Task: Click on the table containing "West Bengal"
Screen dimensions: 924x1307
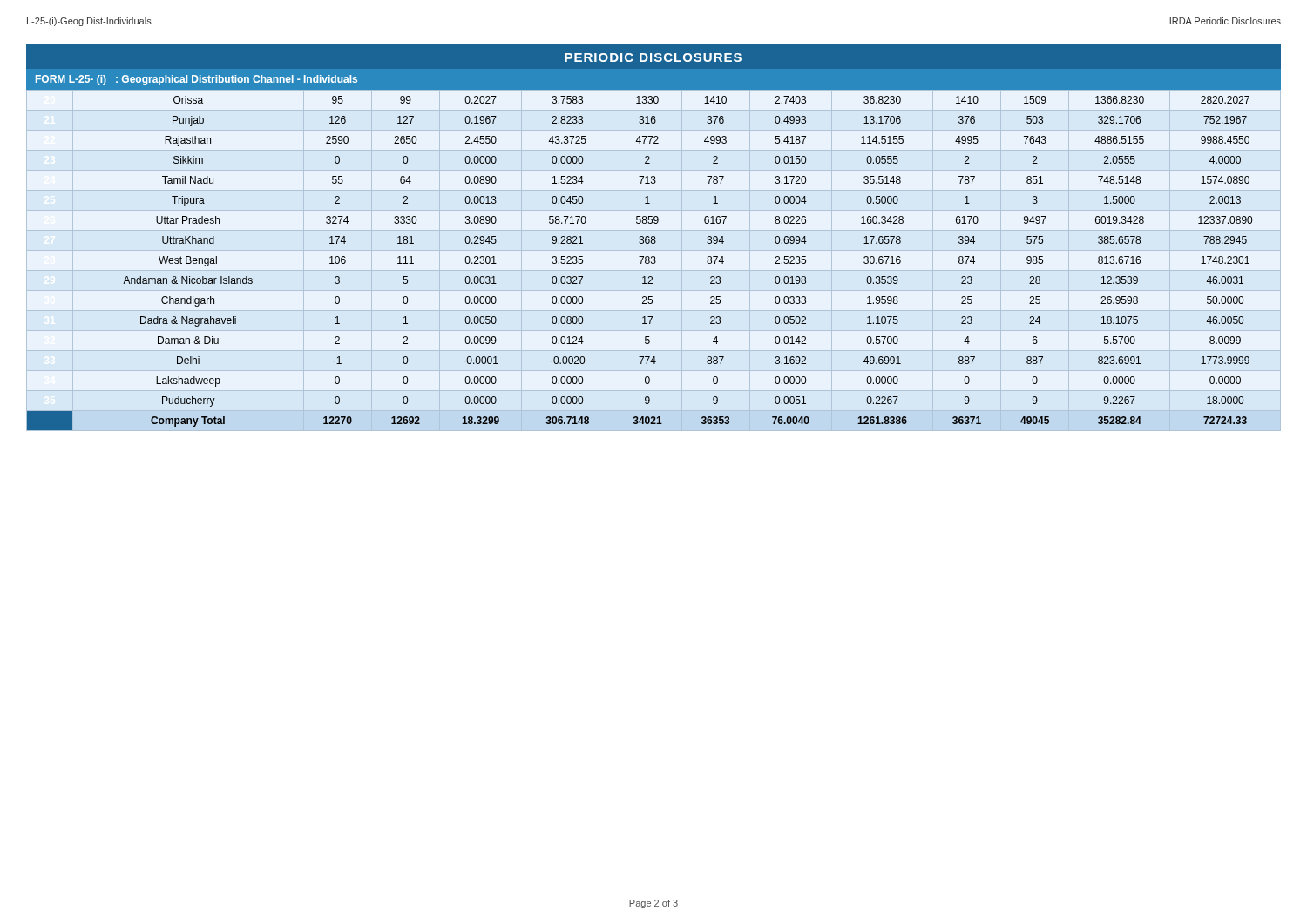Action: tap(654, 260)
